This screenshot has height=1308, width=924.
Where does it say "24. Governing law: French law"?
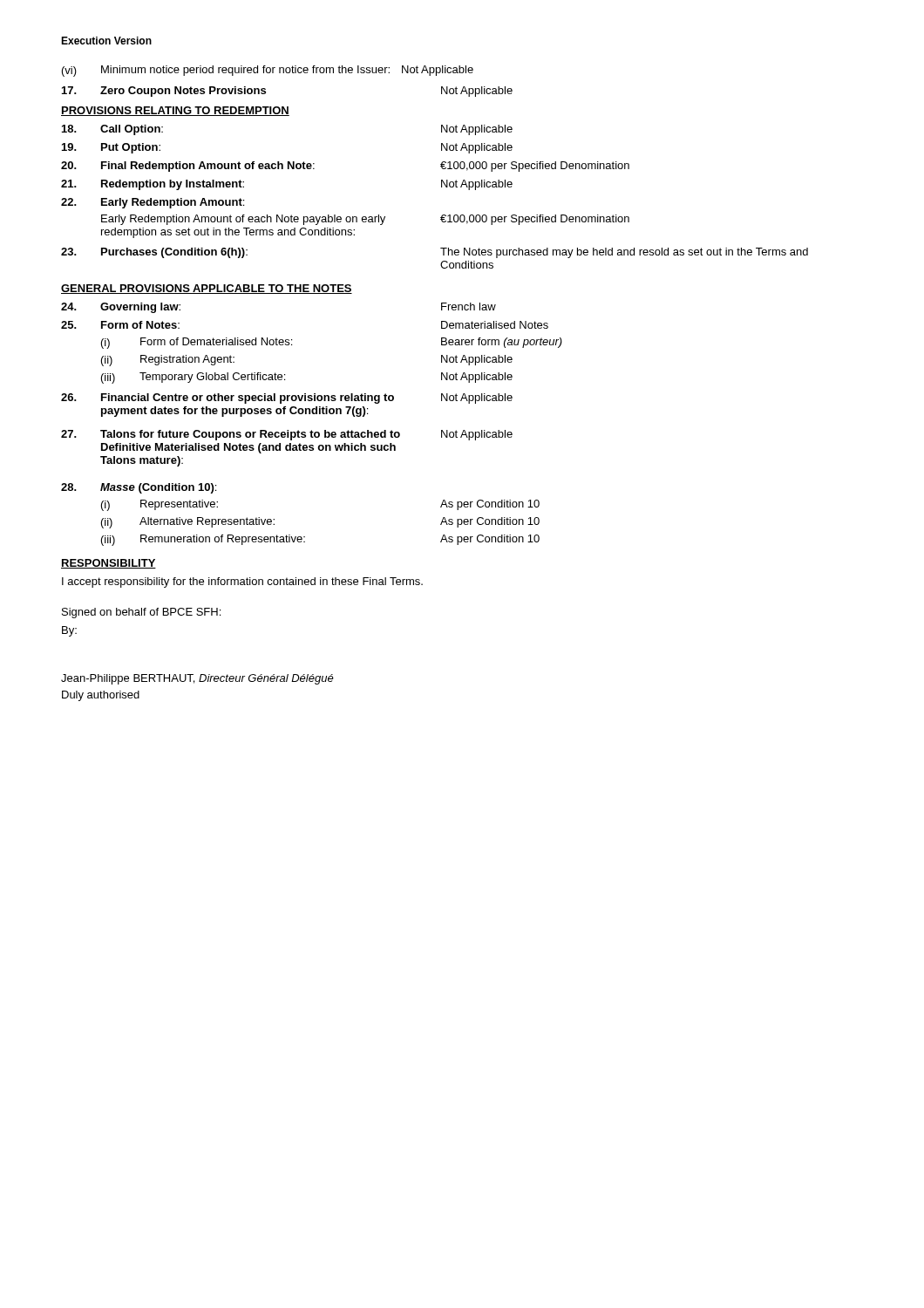coord(462,306)
